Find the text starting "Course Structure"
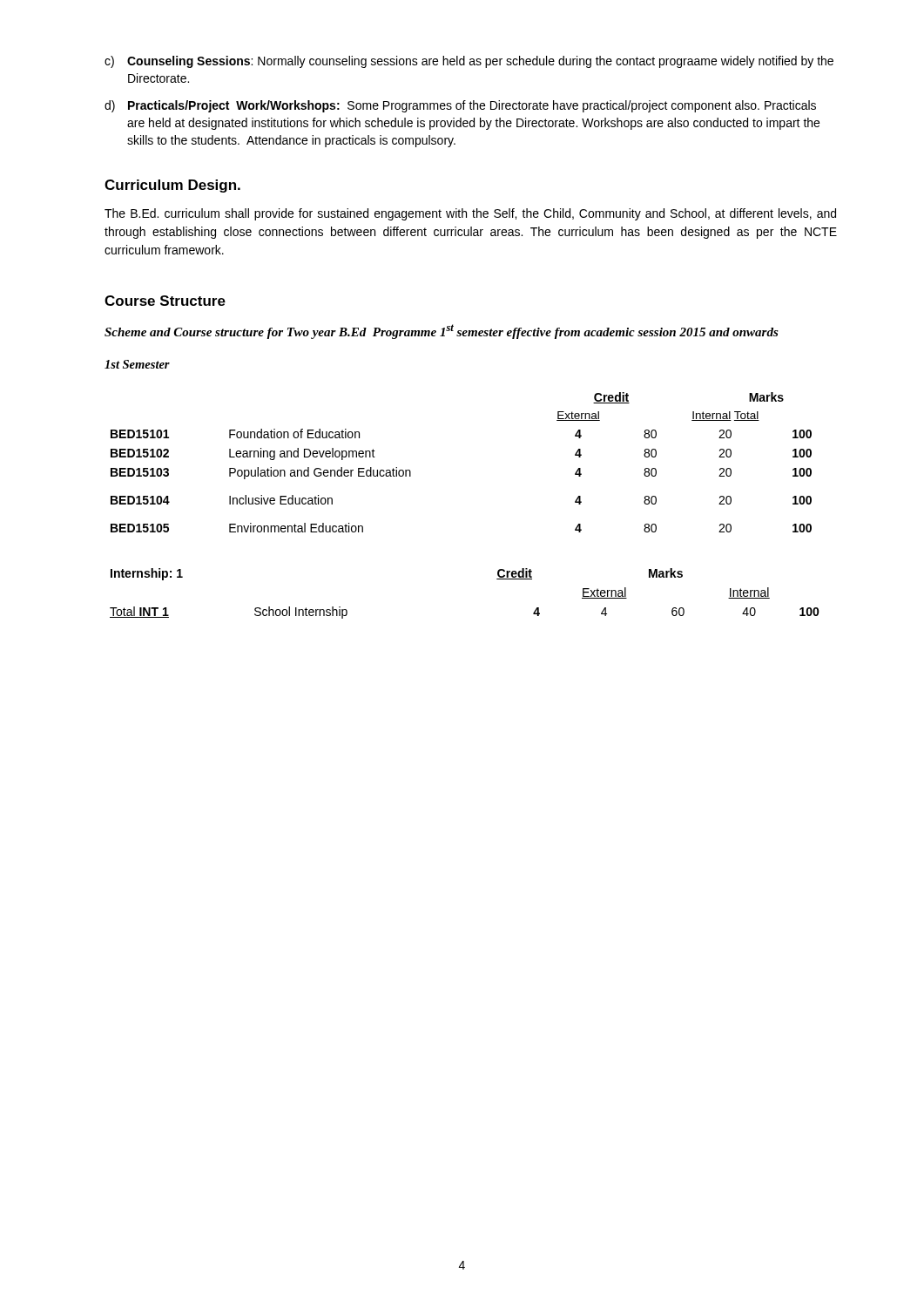924x1307 pixels. (165, 301)
